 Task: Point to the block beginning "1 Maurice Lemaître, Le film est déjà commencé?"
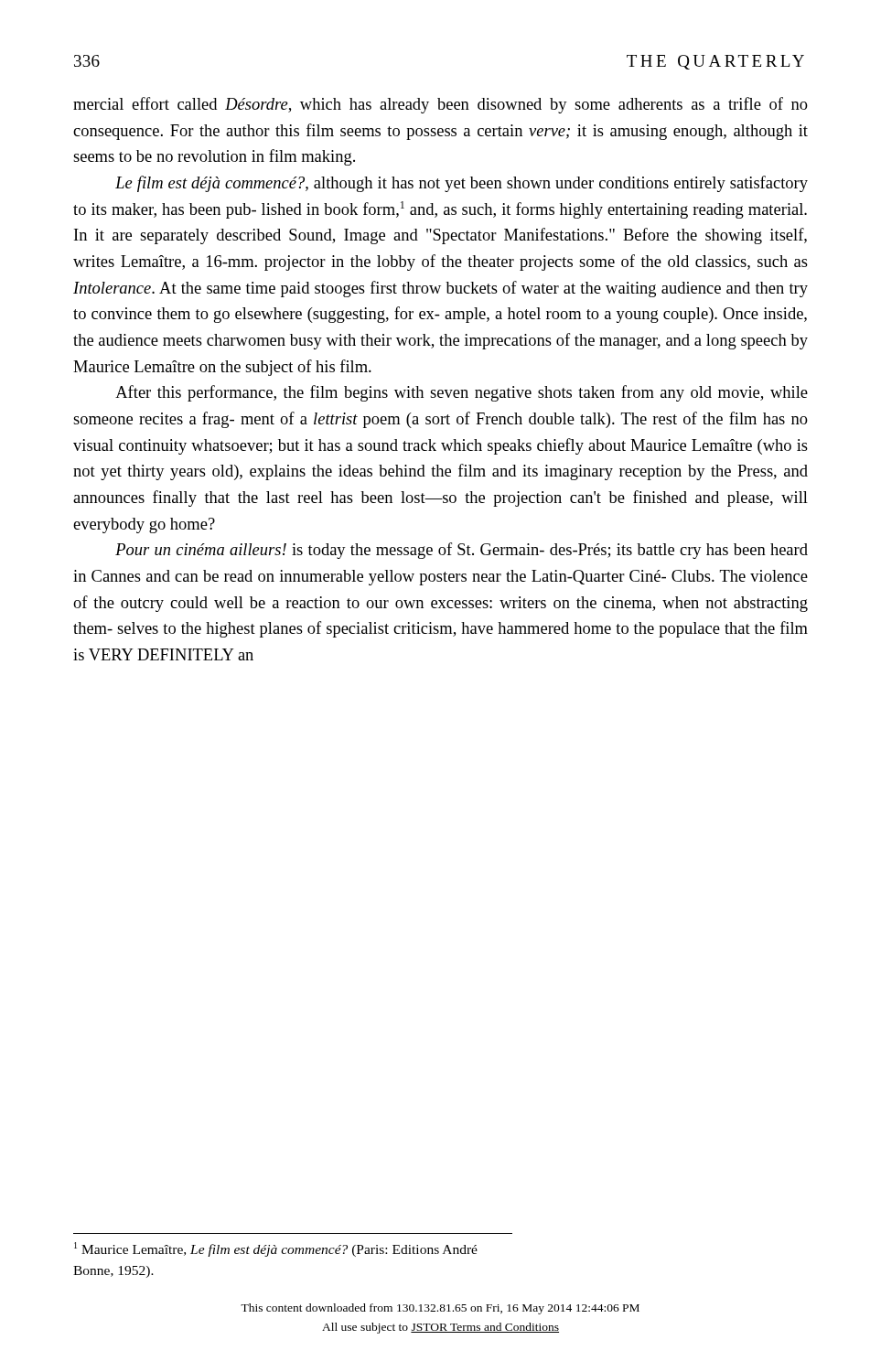pyautogui.click(x=275, y=1259)
